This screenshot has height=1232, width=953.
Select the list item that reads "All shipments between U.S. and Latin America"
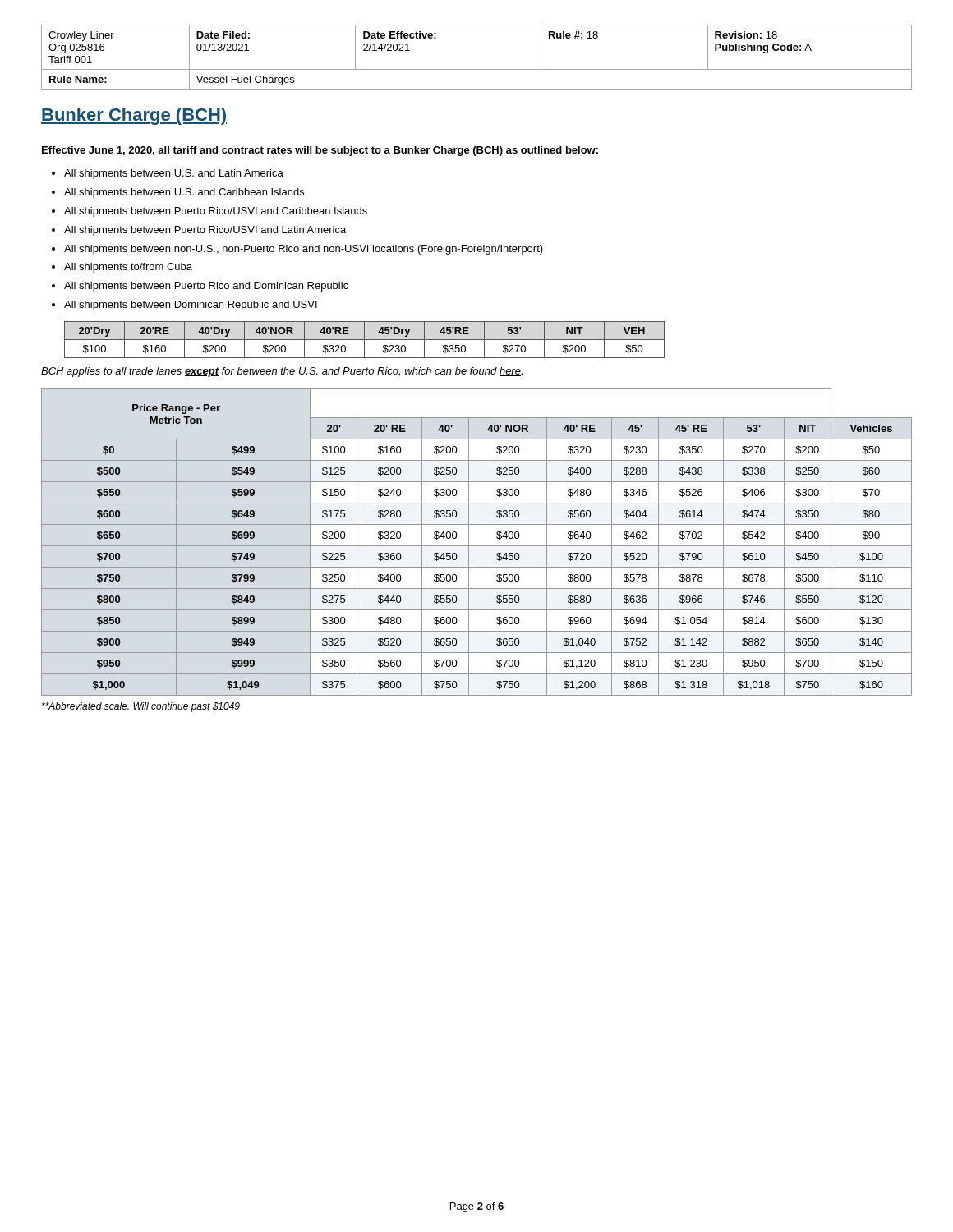(x=168, y=174)
